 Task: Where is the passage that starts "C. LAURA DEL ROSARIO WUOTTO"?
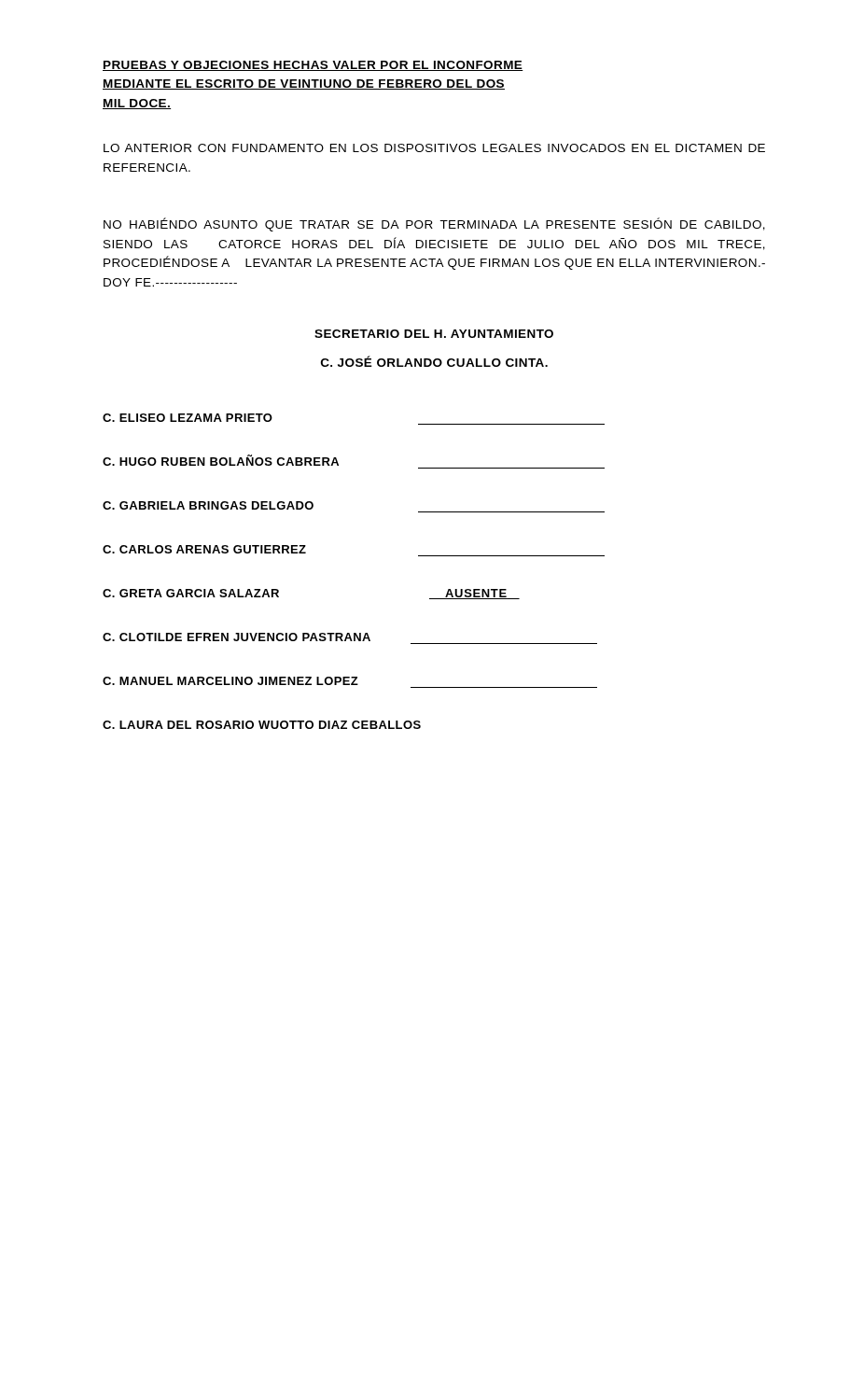(x=262, y=725)
